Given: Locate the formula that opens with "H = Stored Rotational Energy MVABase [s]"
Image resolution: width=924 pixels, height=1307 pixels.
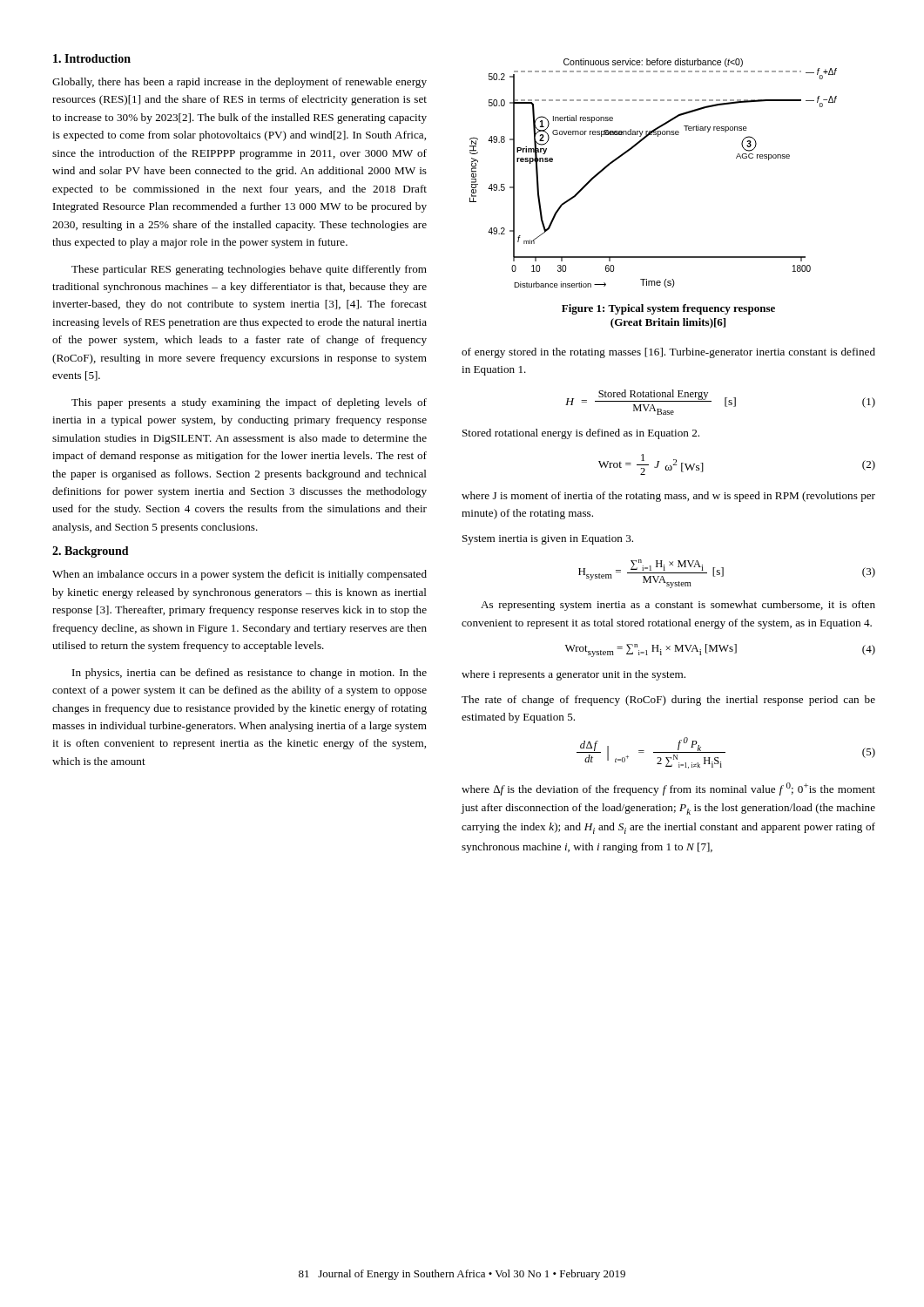Looking at the screenshot, I should click(668, 402).
